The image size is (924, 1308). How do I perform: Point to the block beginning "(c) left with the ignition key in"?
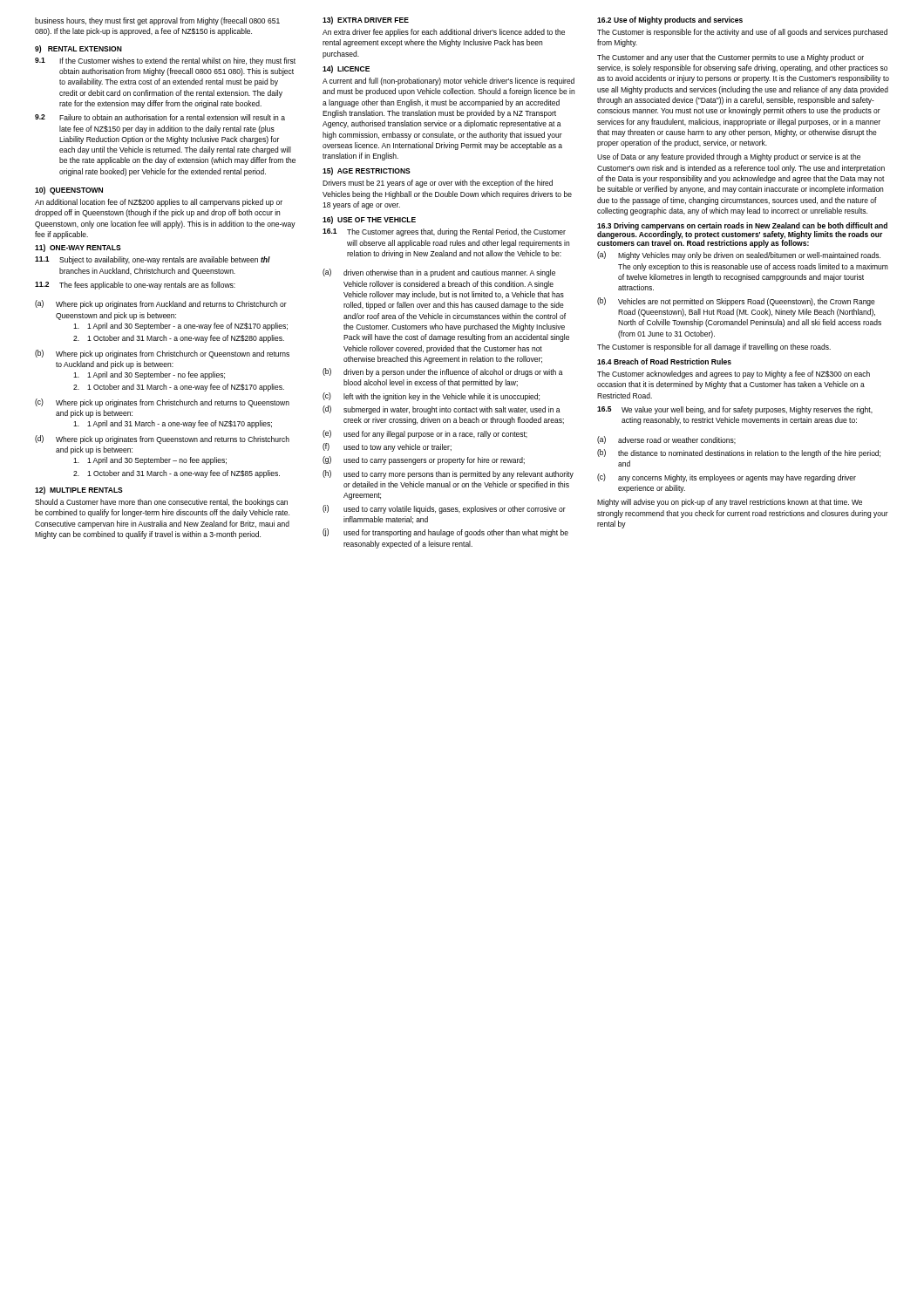click(449, 397)
